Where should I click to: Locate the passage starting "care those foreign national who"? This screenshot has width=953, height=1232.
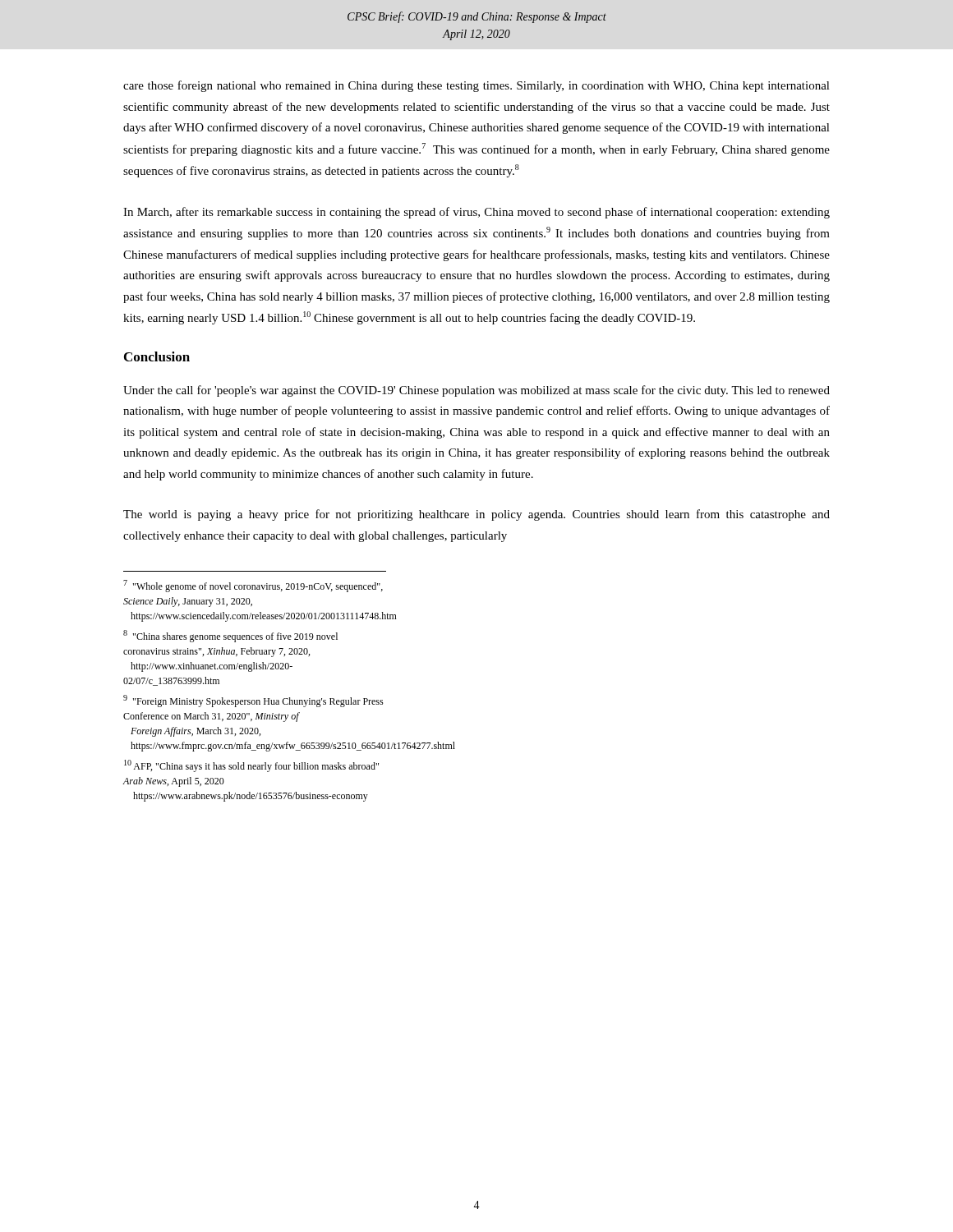(476, 128)
